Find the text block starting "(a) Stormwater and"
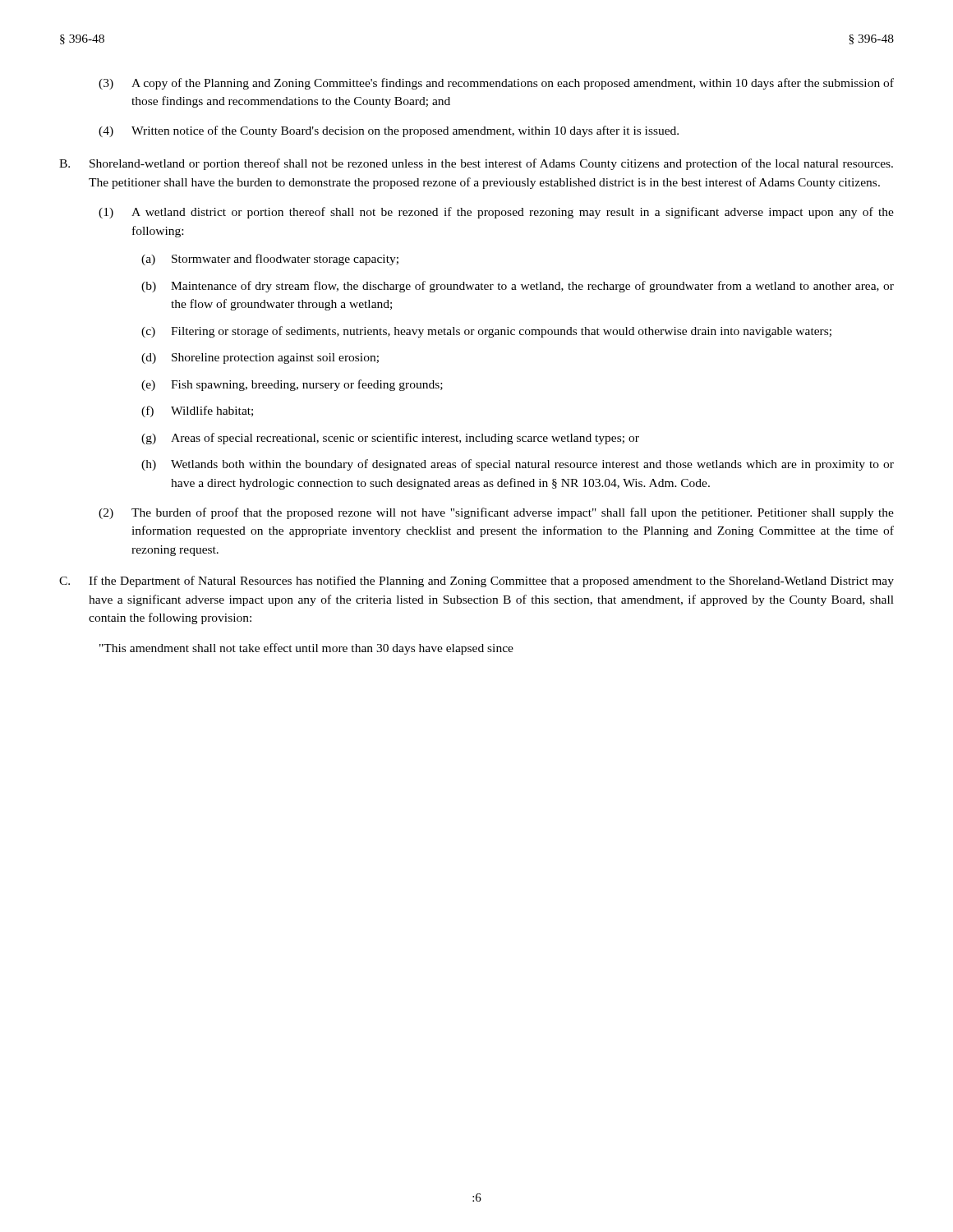The width and height of the screenshot is (953, 1232). point(270,259)
